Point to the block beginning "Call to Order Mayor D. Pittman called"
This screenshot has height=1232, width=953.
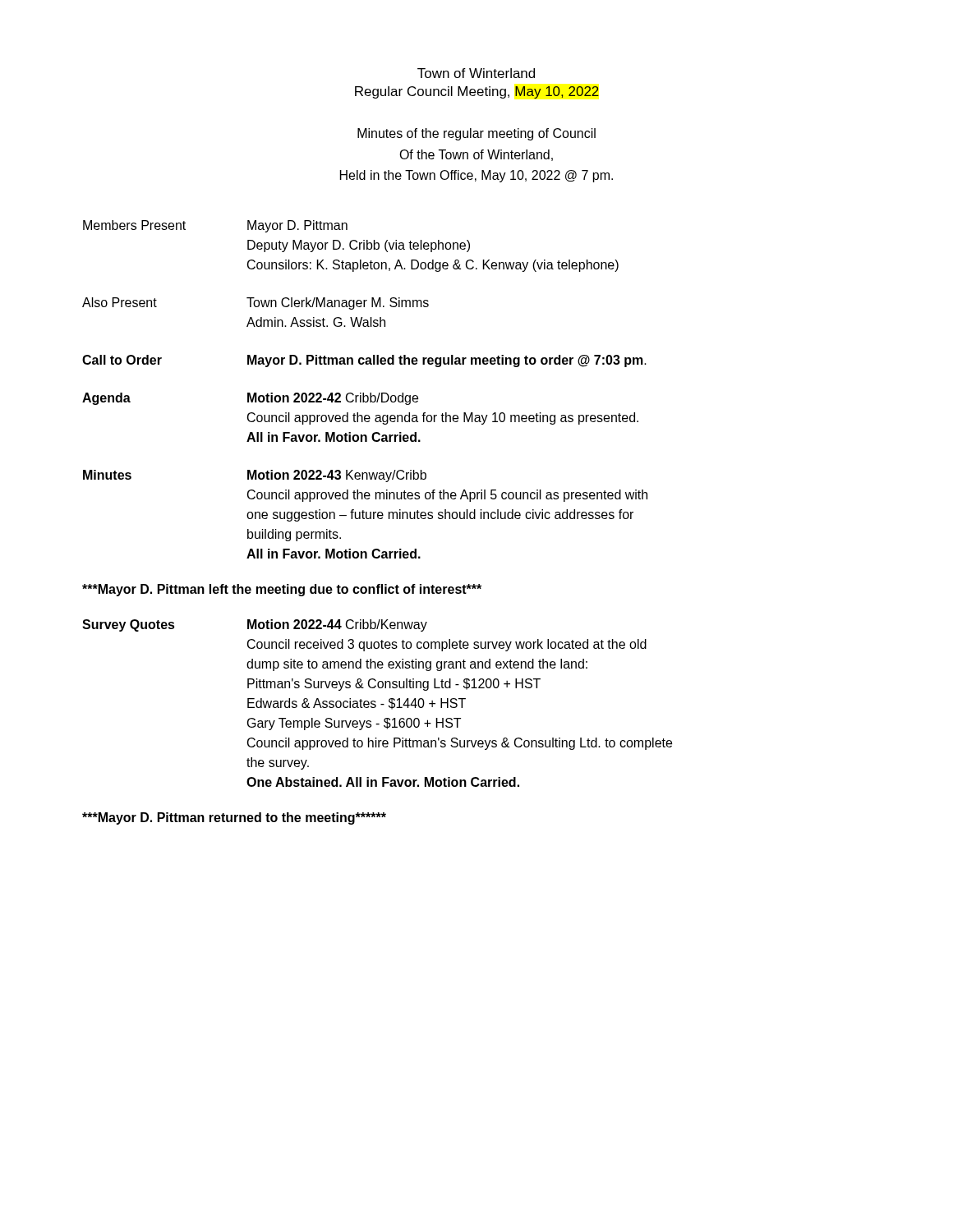coord(476,360)
